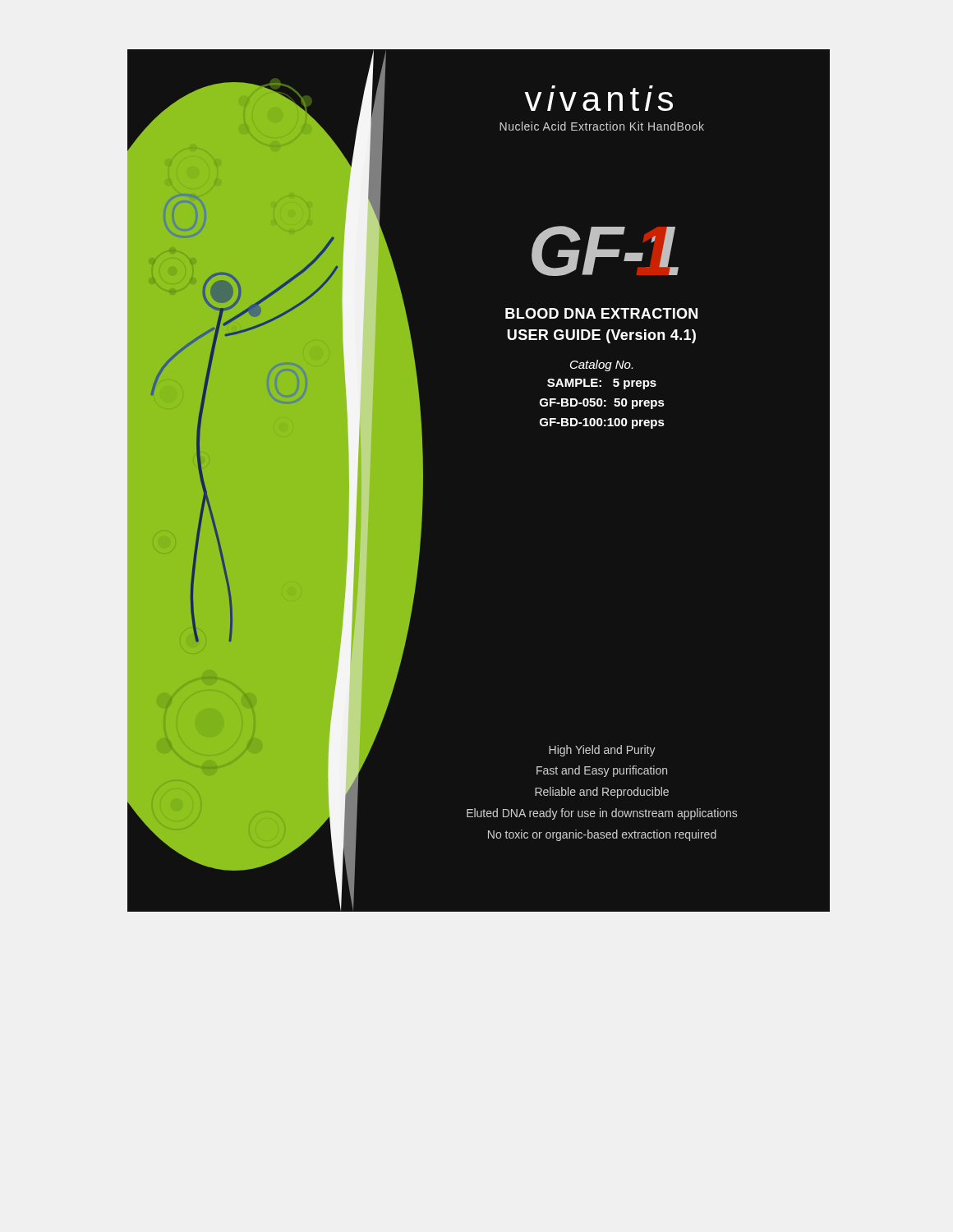Point to the block beginning "Catalog No. SAMPLE: 5 preps GF-BD-050: 50 preps"

tap(602, 395)
